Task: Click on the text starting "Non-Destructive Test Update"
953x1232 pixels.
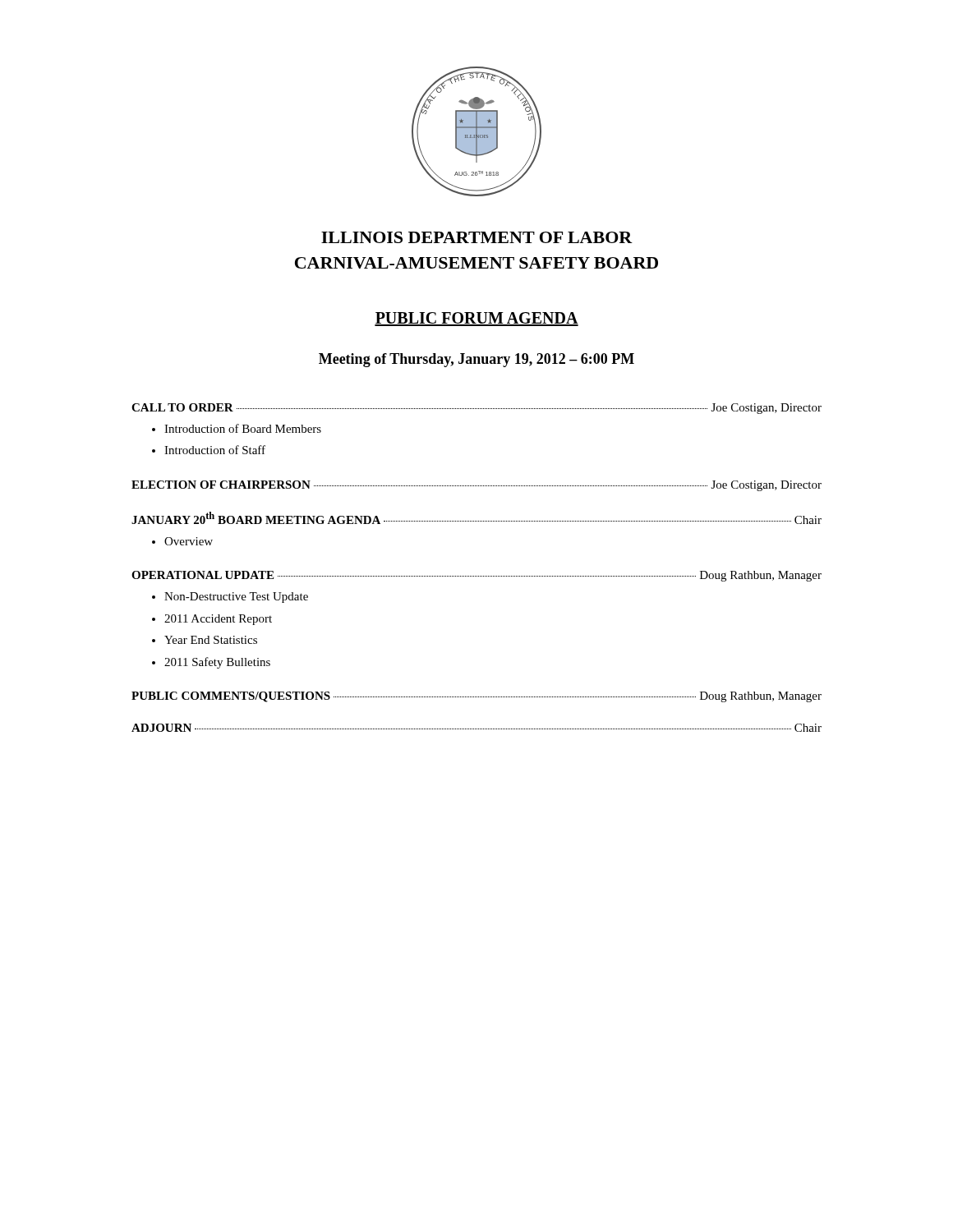Action: tap(236, 596)
